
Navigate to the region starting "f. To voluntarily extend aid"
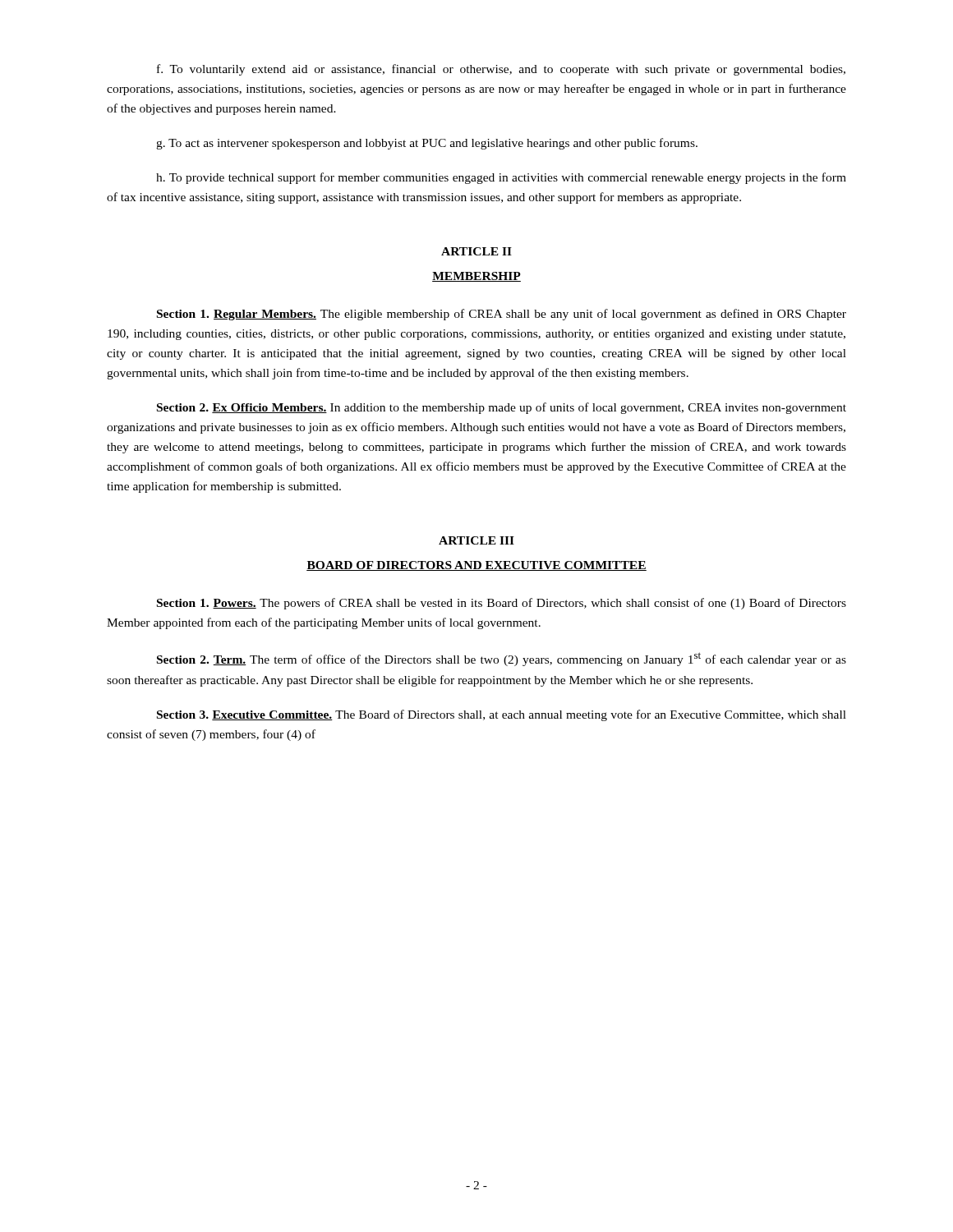[476, 89]
